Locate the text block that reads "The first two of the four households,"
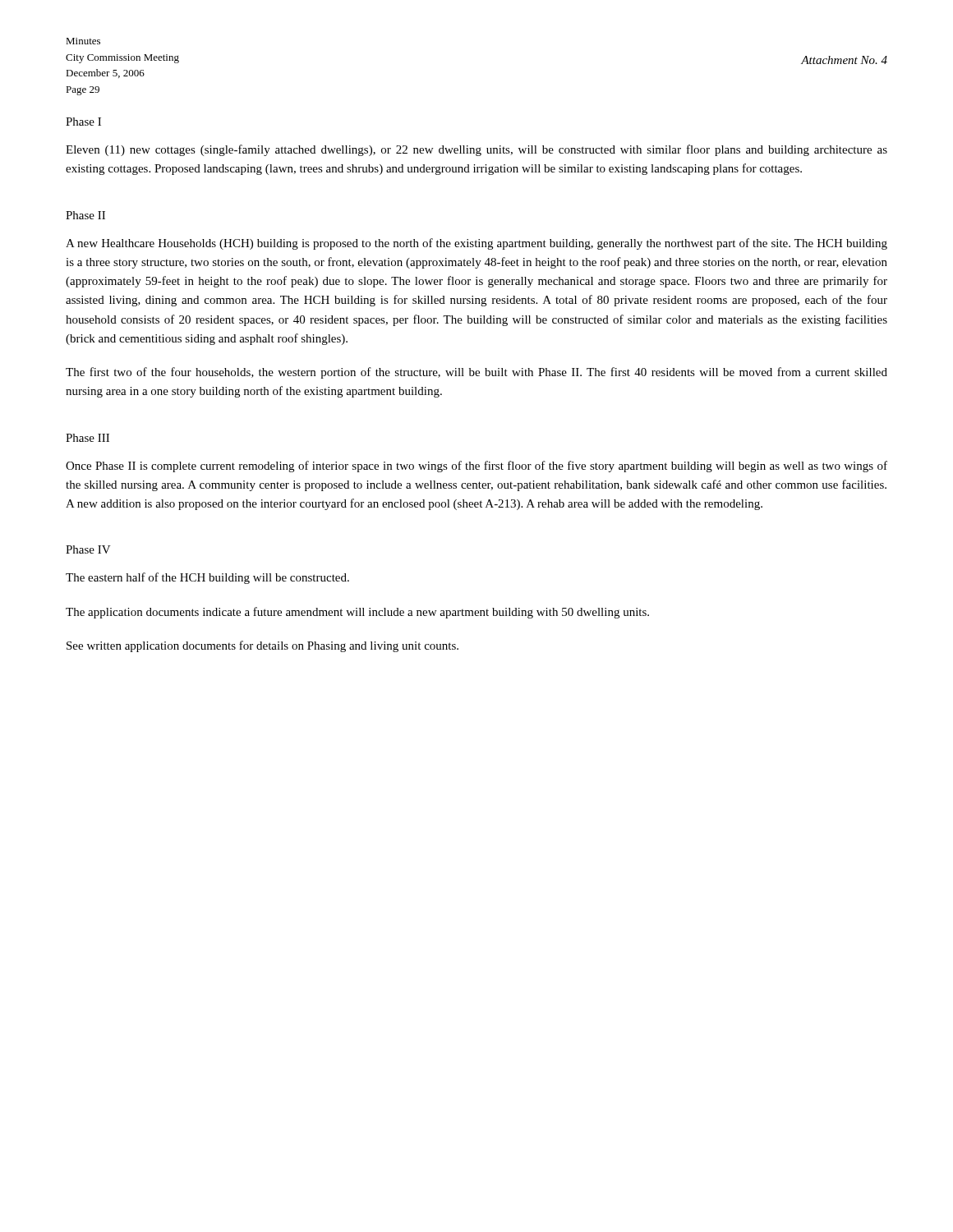Screen dimensions: 1232x953 tap(476, 382)
